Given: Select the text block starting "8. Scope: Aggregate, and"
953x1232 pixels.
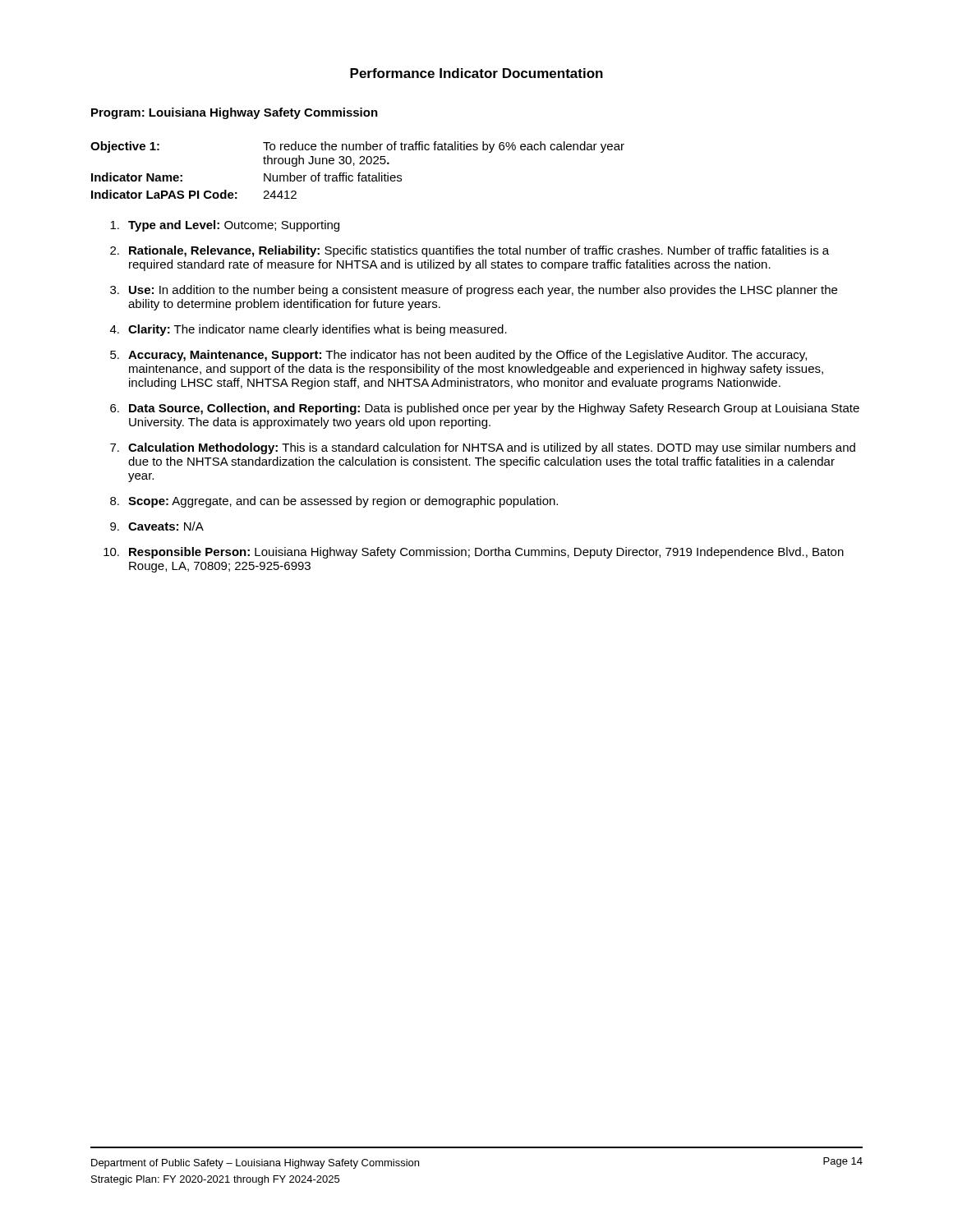Looking at the screenshot, I should [x=476, y=501].
